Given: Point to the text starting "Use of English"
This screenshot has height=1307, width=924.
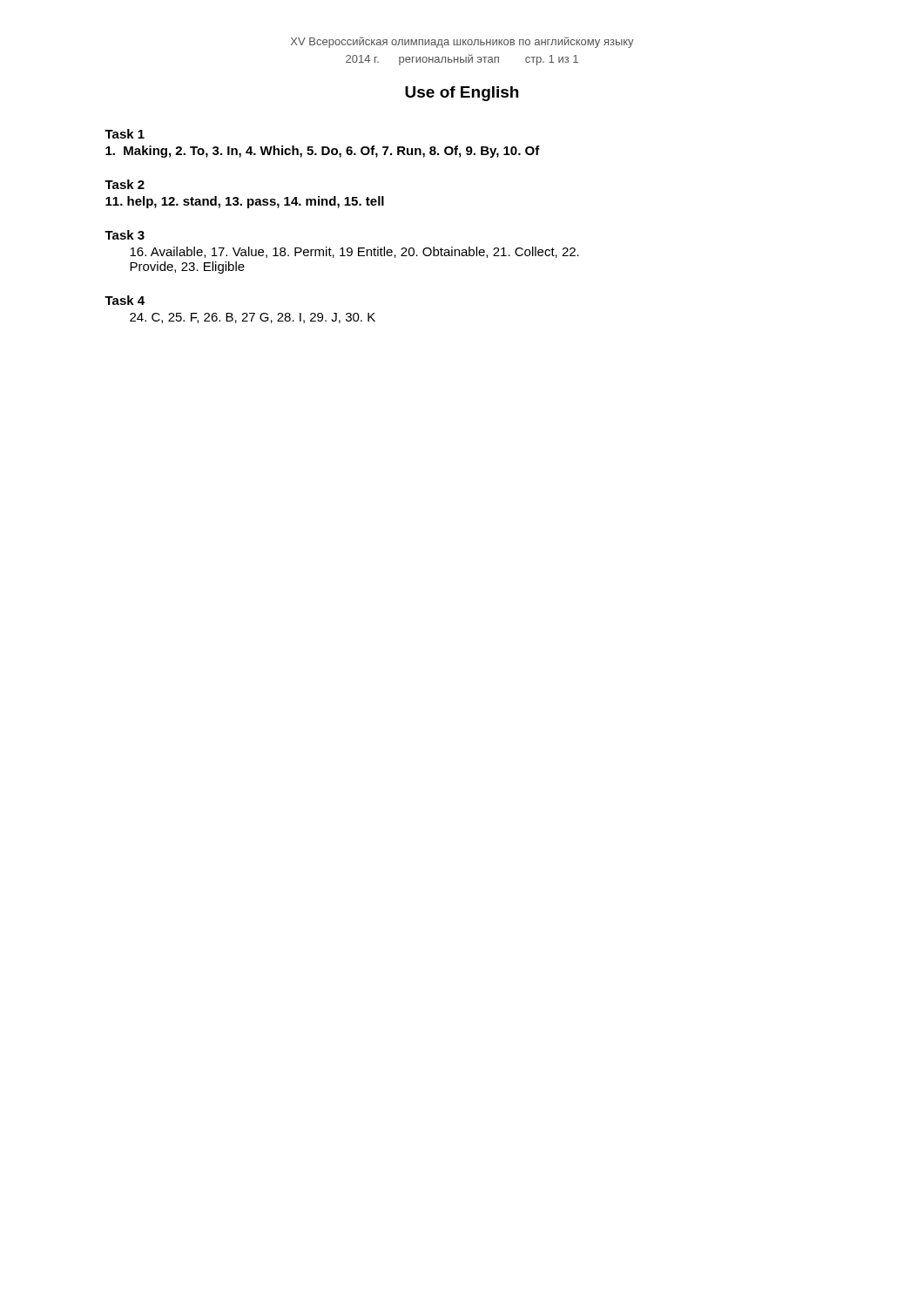Looking at the screenshot, I should tap(462, 92).
